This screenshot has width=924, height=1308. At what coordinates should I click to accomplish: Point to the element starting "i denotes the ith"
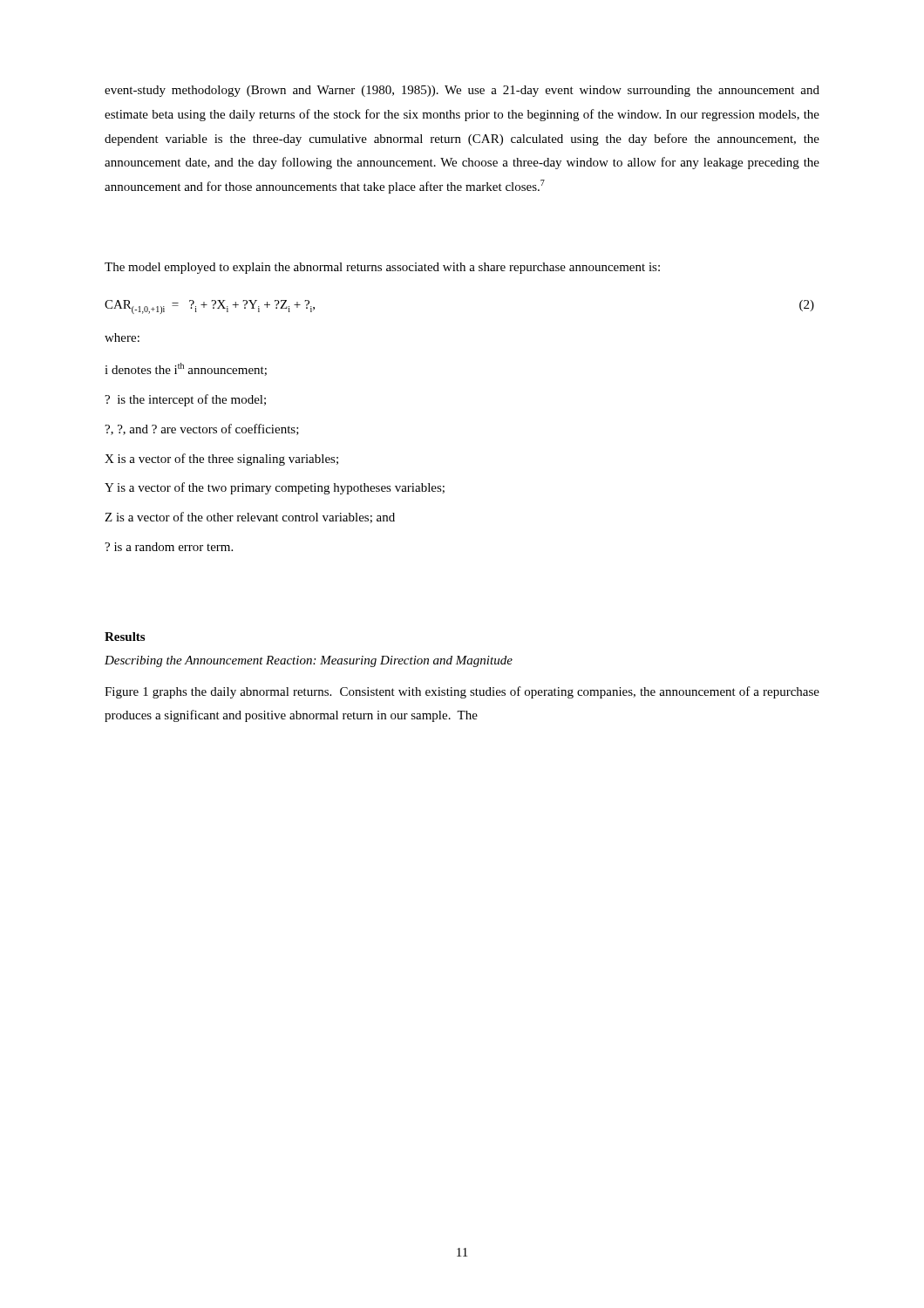186,369
